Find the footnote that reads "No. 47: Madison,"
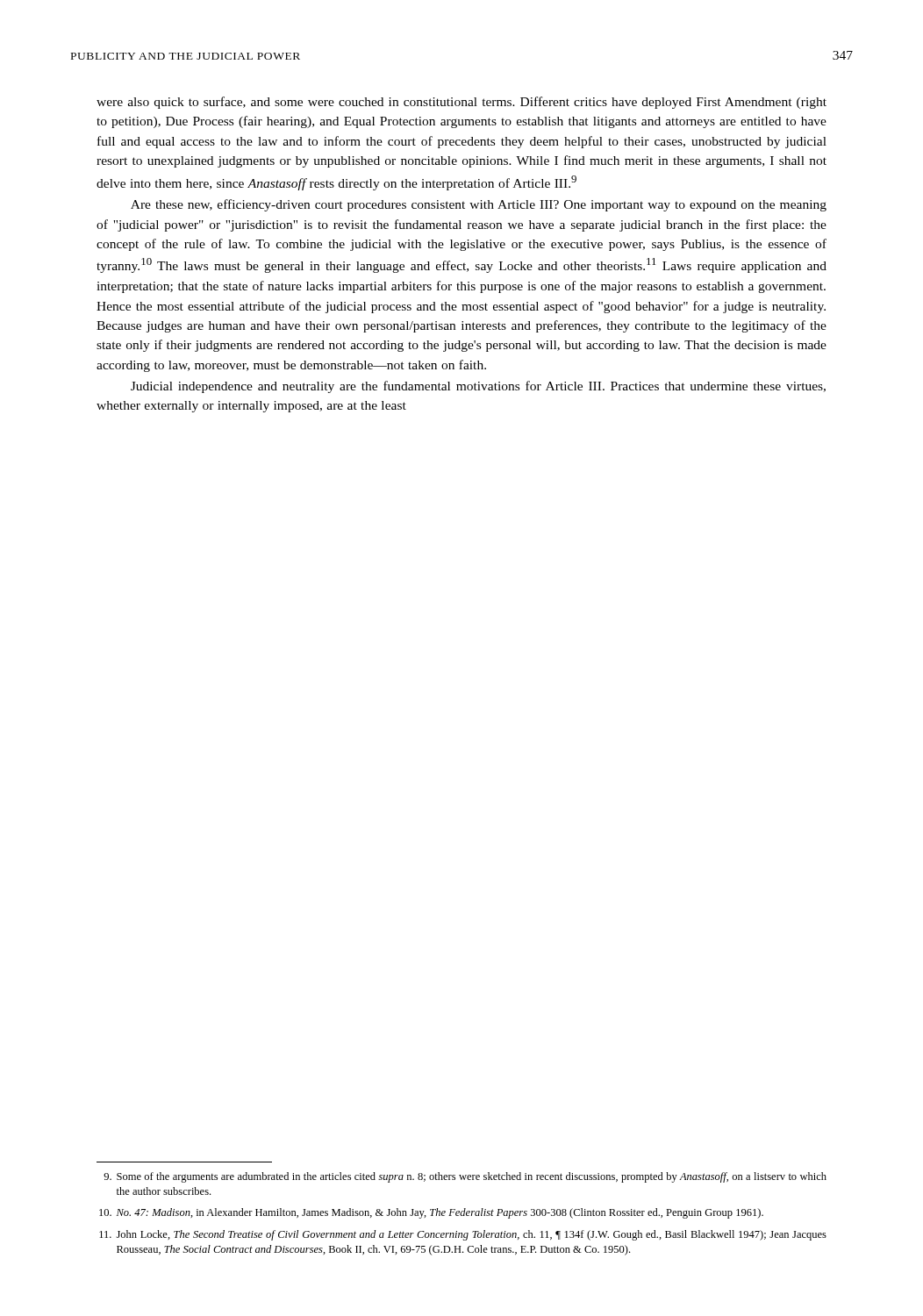The width and height of the screenshot is (923, 1316). [x=462, y=1213]
